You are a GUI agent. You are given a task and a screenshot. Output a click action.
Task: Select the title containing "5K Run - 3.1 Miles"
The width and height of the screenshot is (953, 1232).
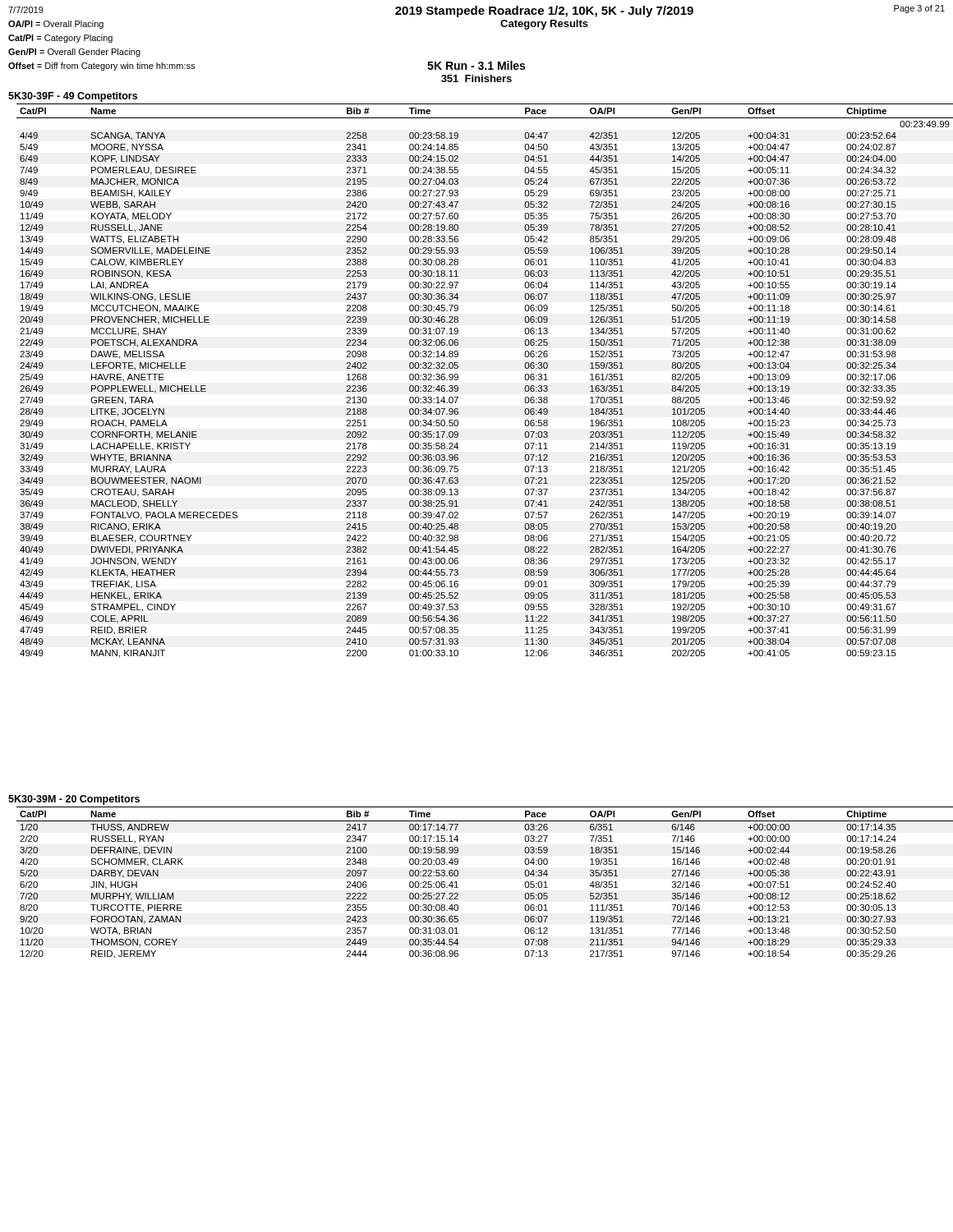(x=476, y=72)
